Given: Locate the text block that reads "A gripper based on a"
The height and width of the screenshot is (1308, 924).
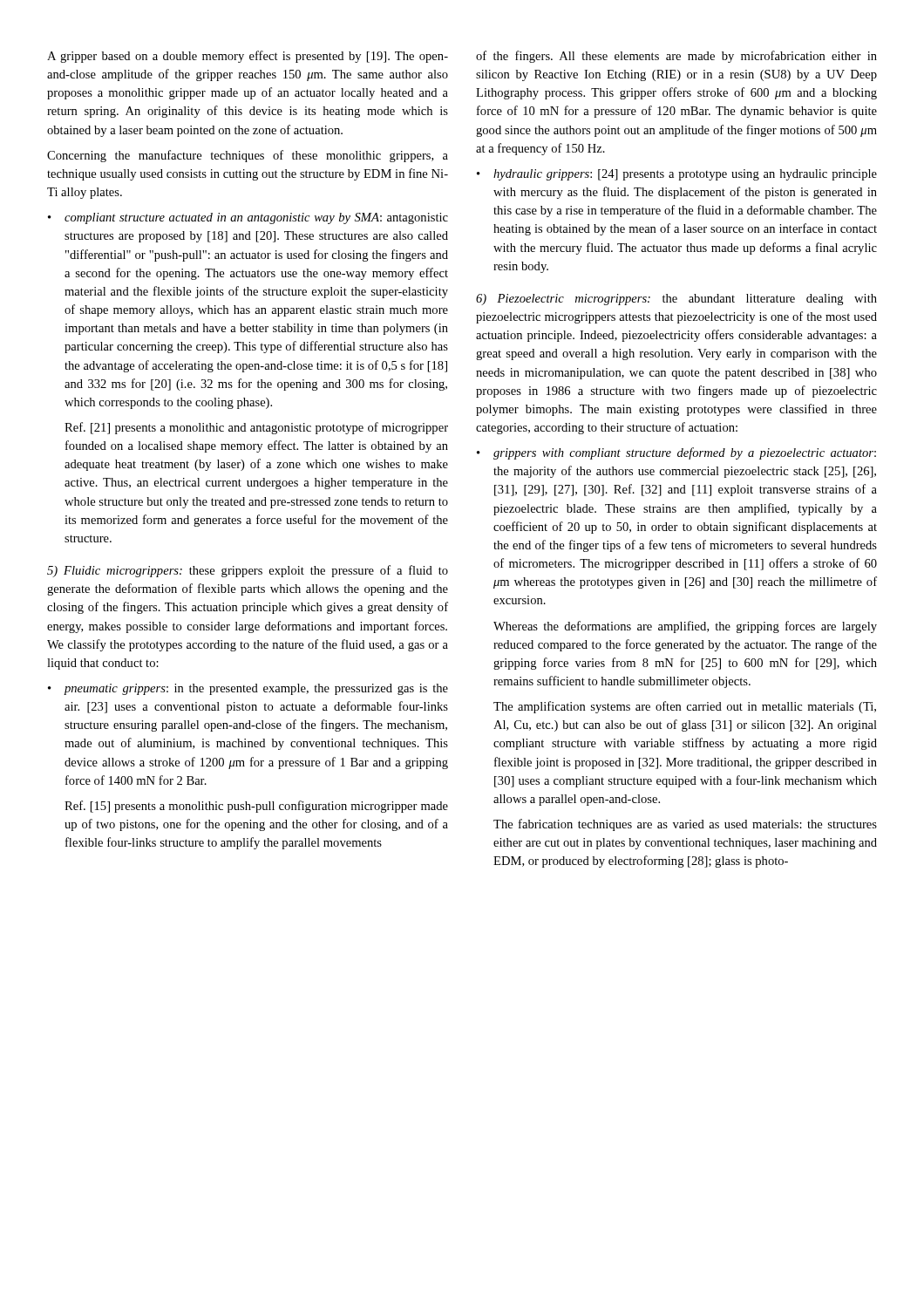Looking at the screenshot, I should (x=248, y=124).
